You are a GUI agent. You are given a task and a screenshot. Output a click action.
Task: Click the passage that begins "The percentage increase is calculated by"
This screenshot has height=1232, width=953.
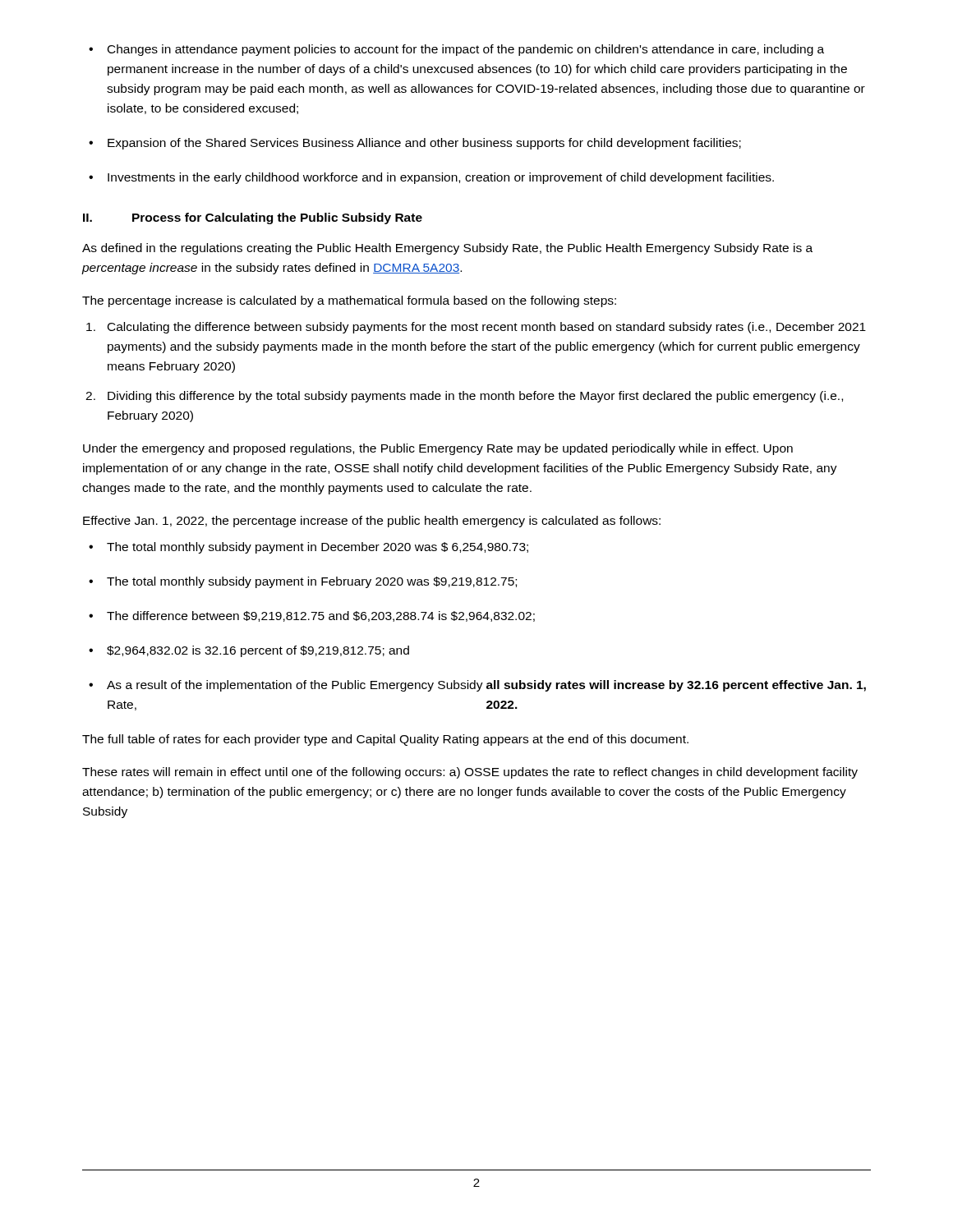click(350, 300)
